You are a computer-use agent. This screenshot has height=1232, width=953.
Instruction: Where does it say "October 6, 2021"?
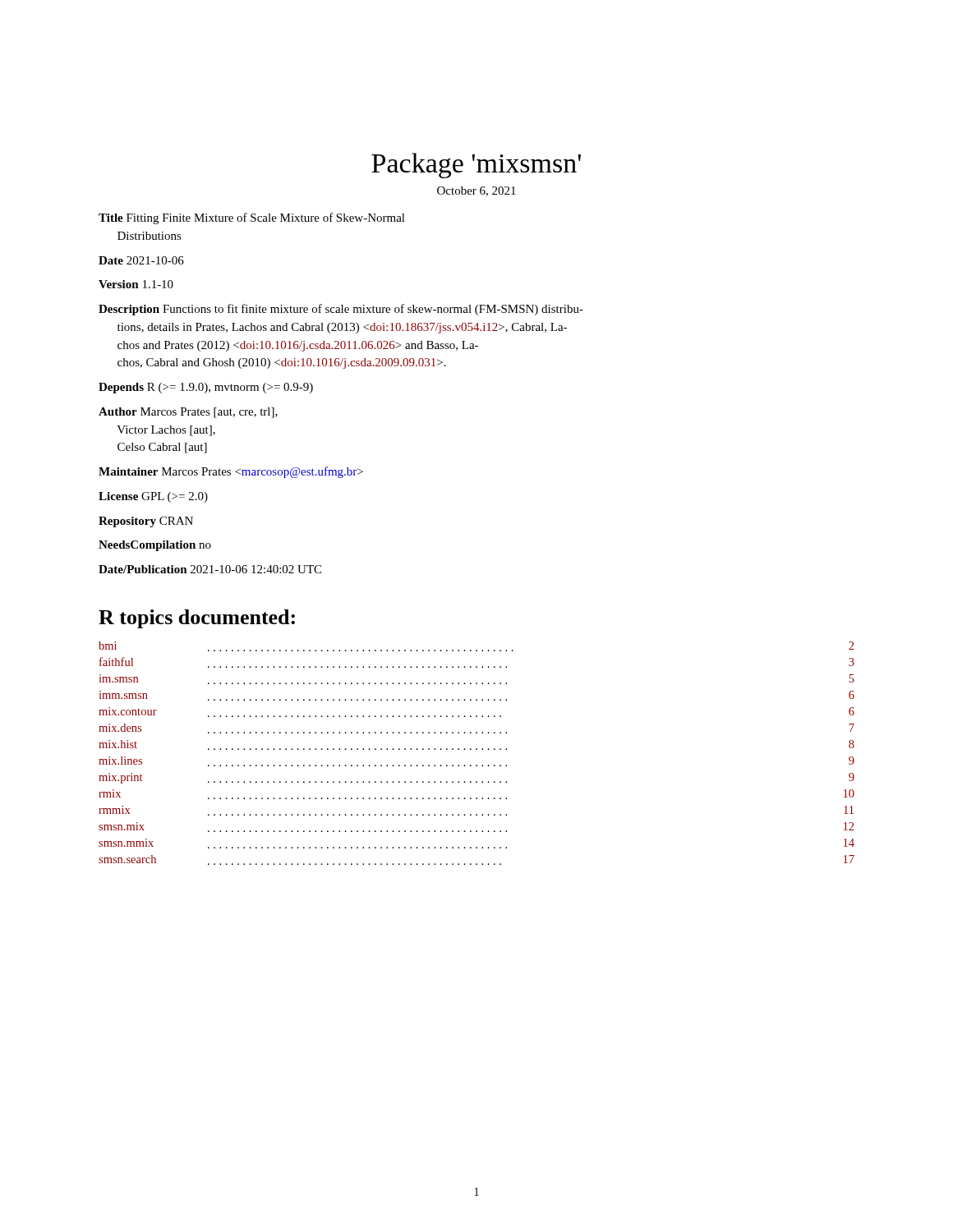tap(476, 191)
